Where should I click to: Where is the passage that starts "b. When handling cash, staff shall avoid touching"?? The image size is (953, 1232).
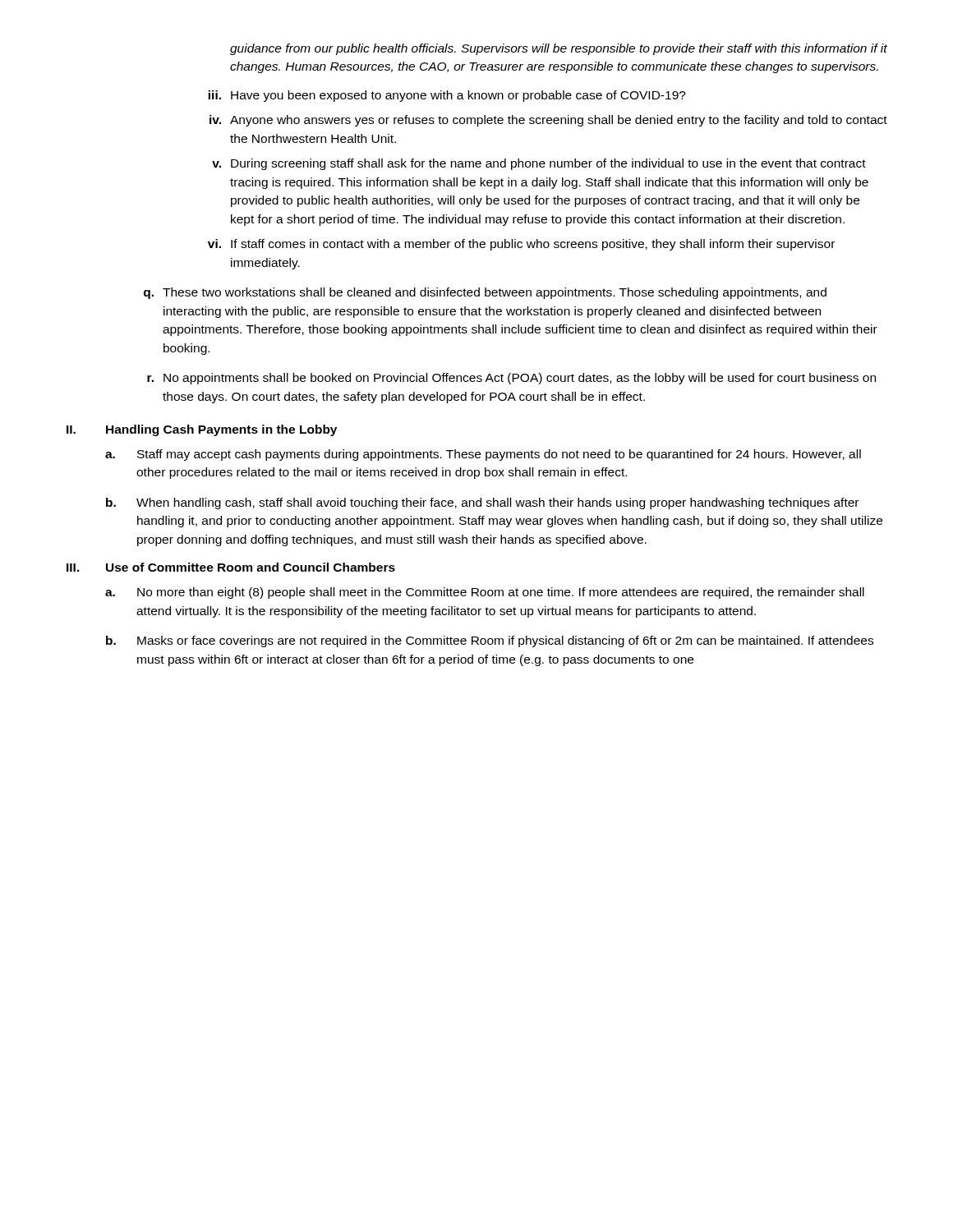point(496,521)
